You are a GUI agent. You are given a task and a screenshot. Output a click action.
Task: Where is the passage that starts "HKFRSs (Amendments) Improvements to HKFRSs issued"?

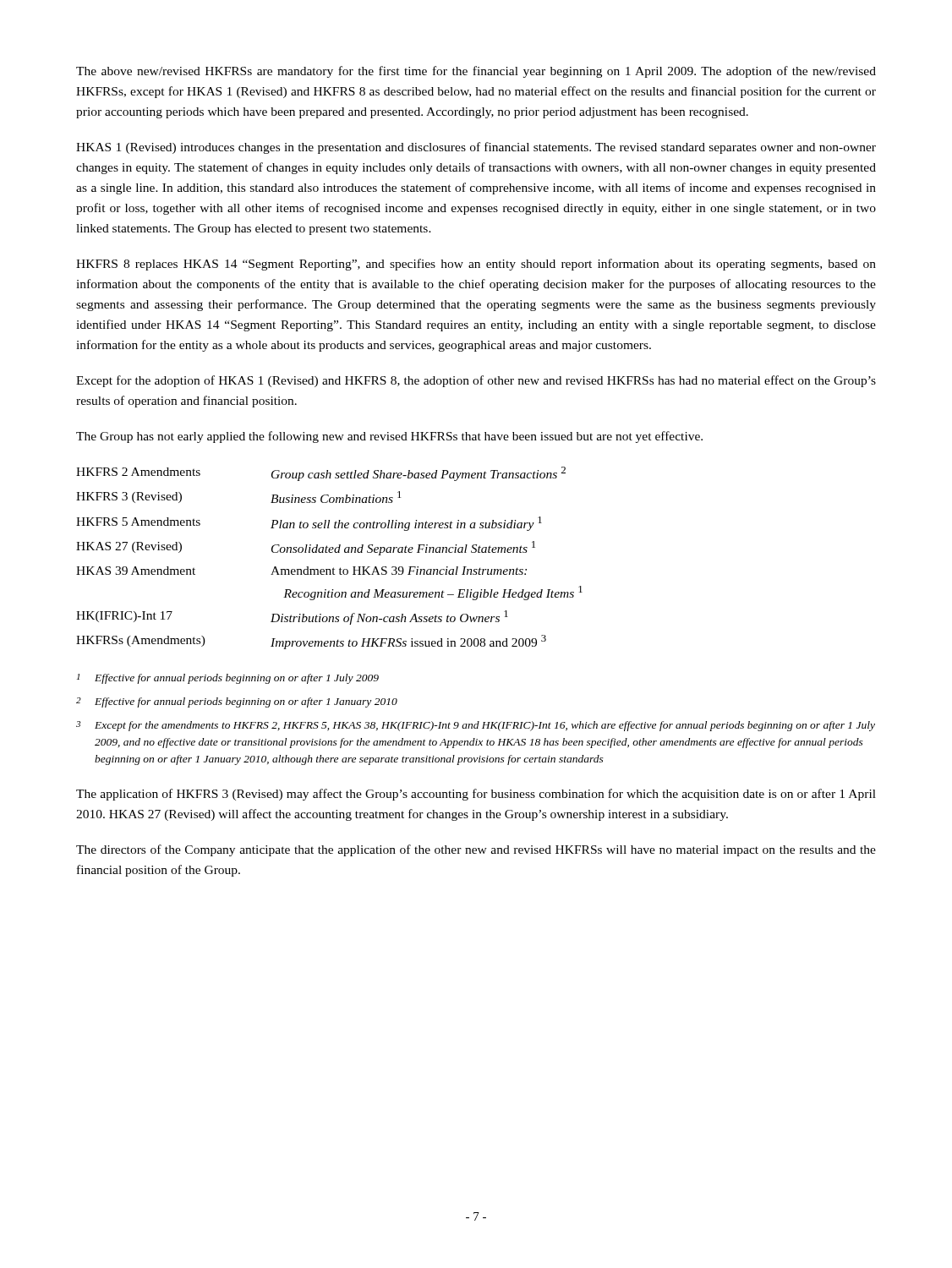(476, 642)
